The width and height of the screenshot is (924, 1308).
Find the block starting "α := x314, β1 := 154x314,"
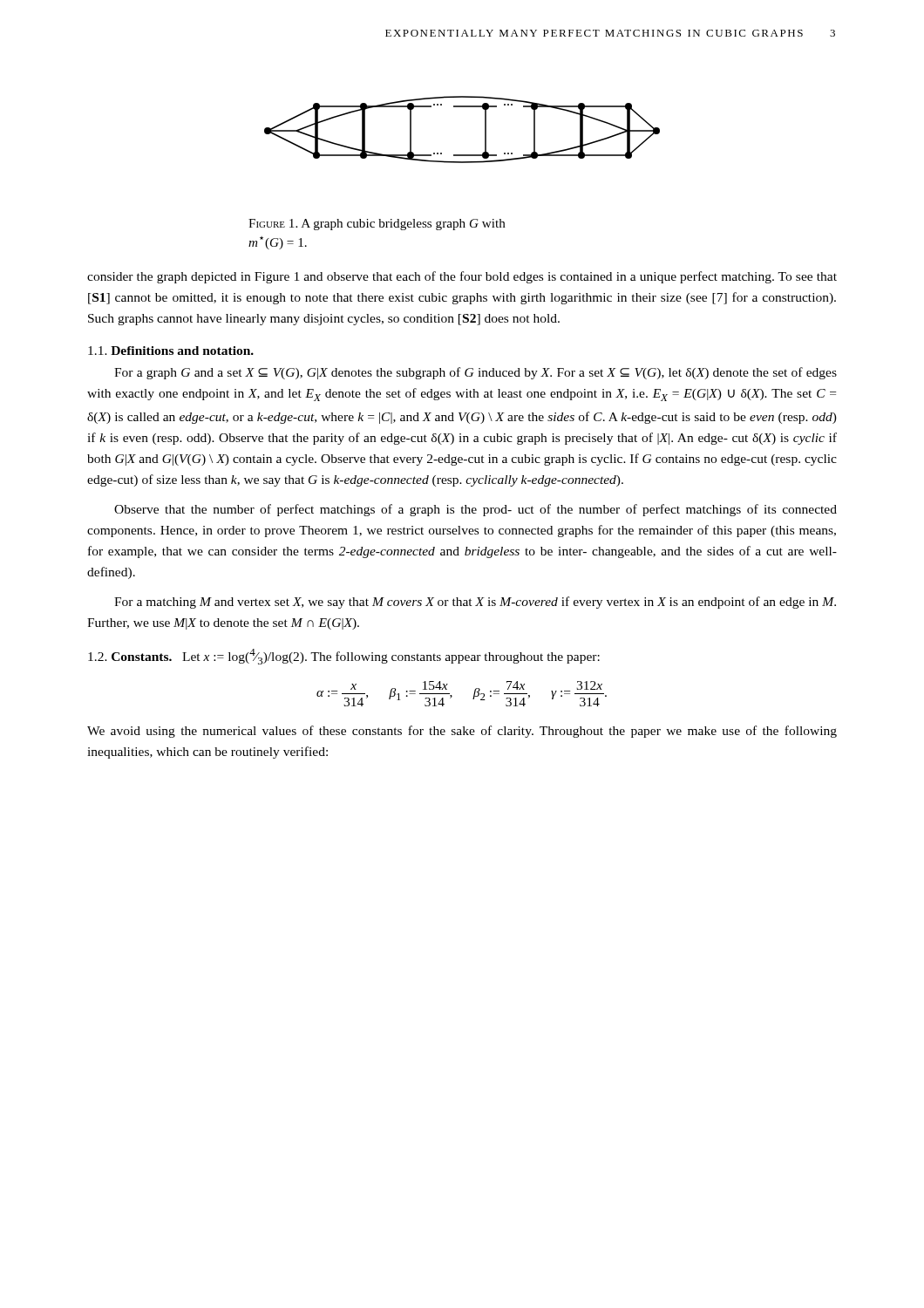(462, 693)
